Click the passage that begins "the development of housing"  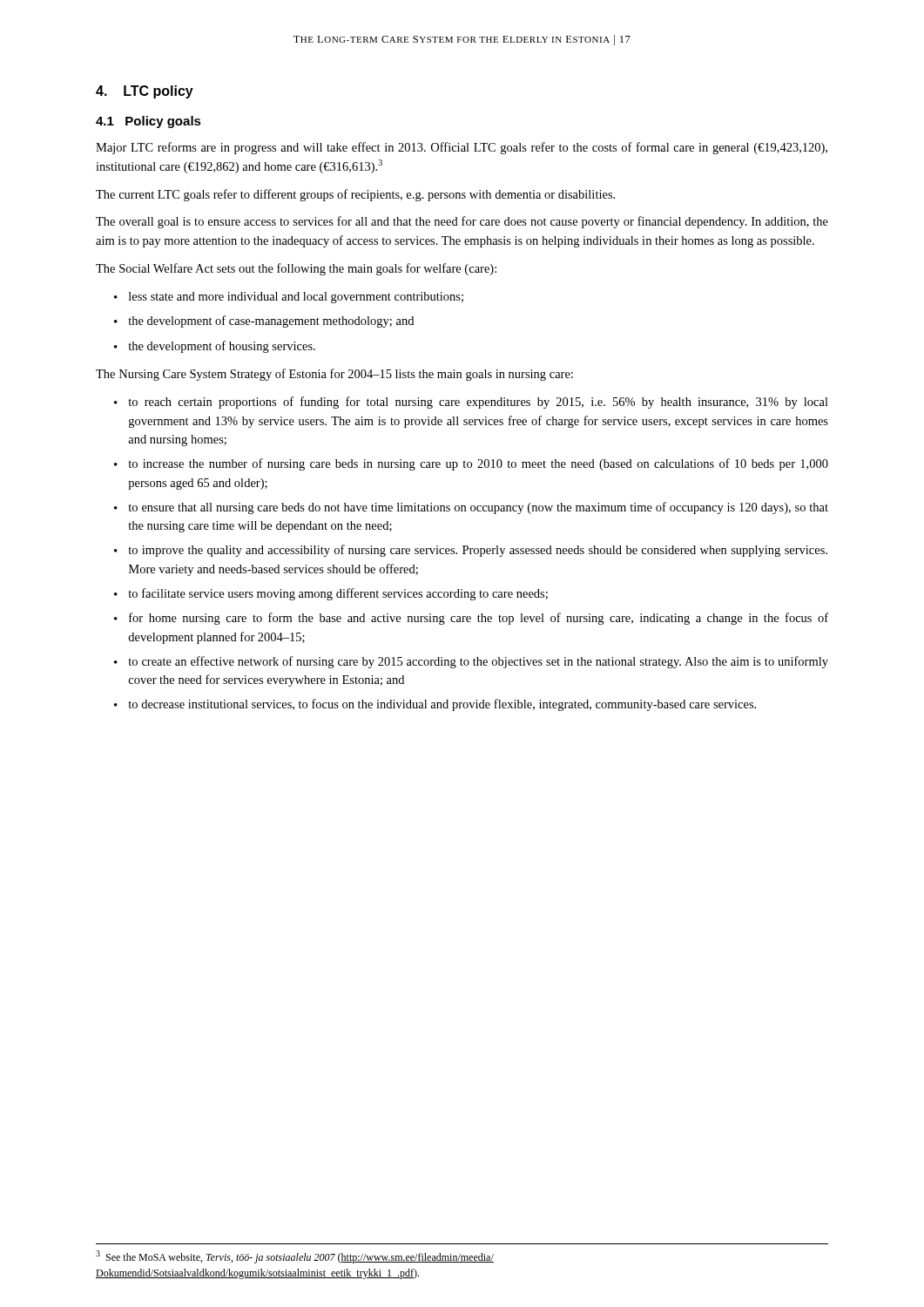(x=222, y=347)
